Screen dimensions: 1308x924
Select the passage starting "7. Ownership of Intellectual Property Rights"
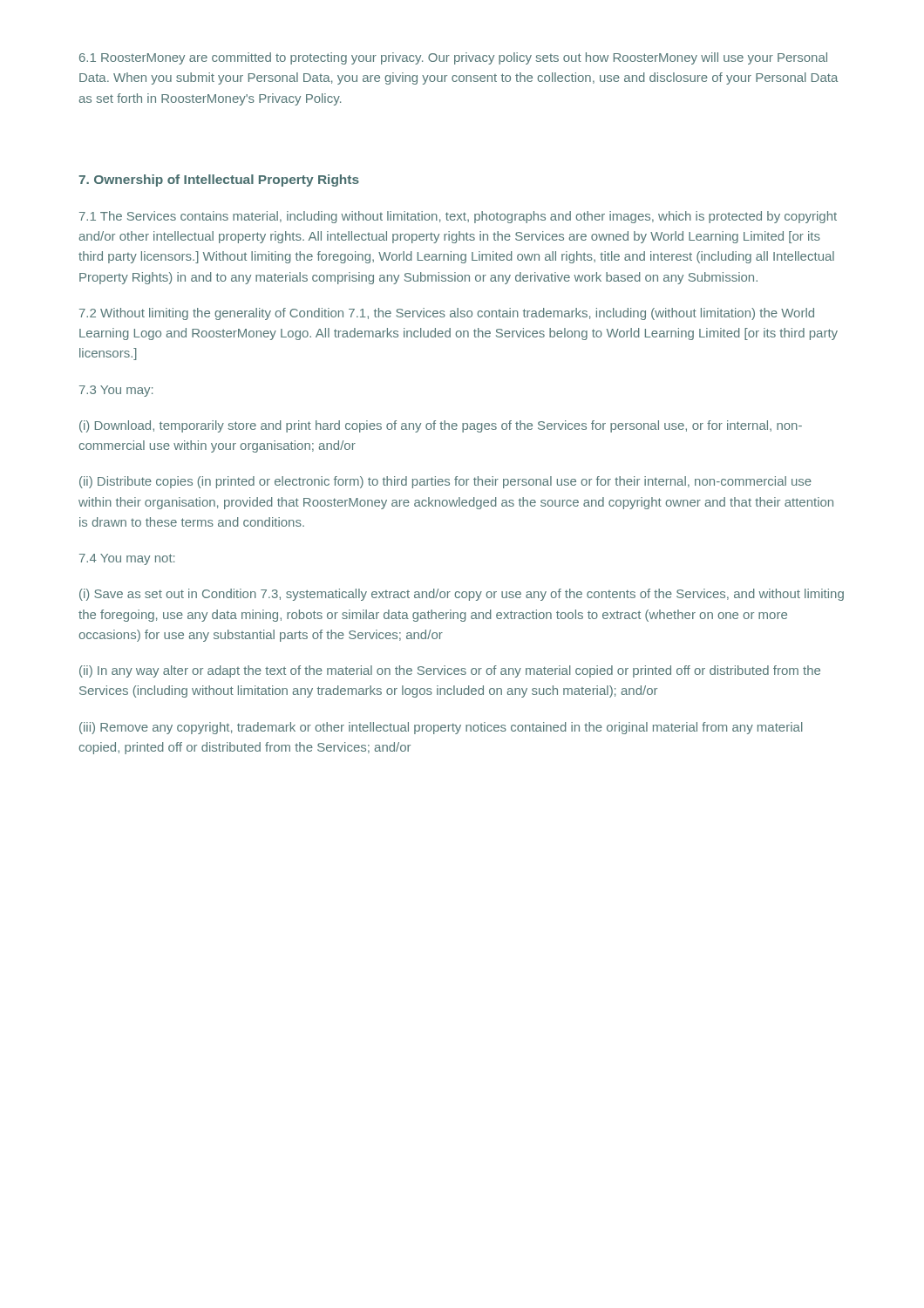(219, 179)
